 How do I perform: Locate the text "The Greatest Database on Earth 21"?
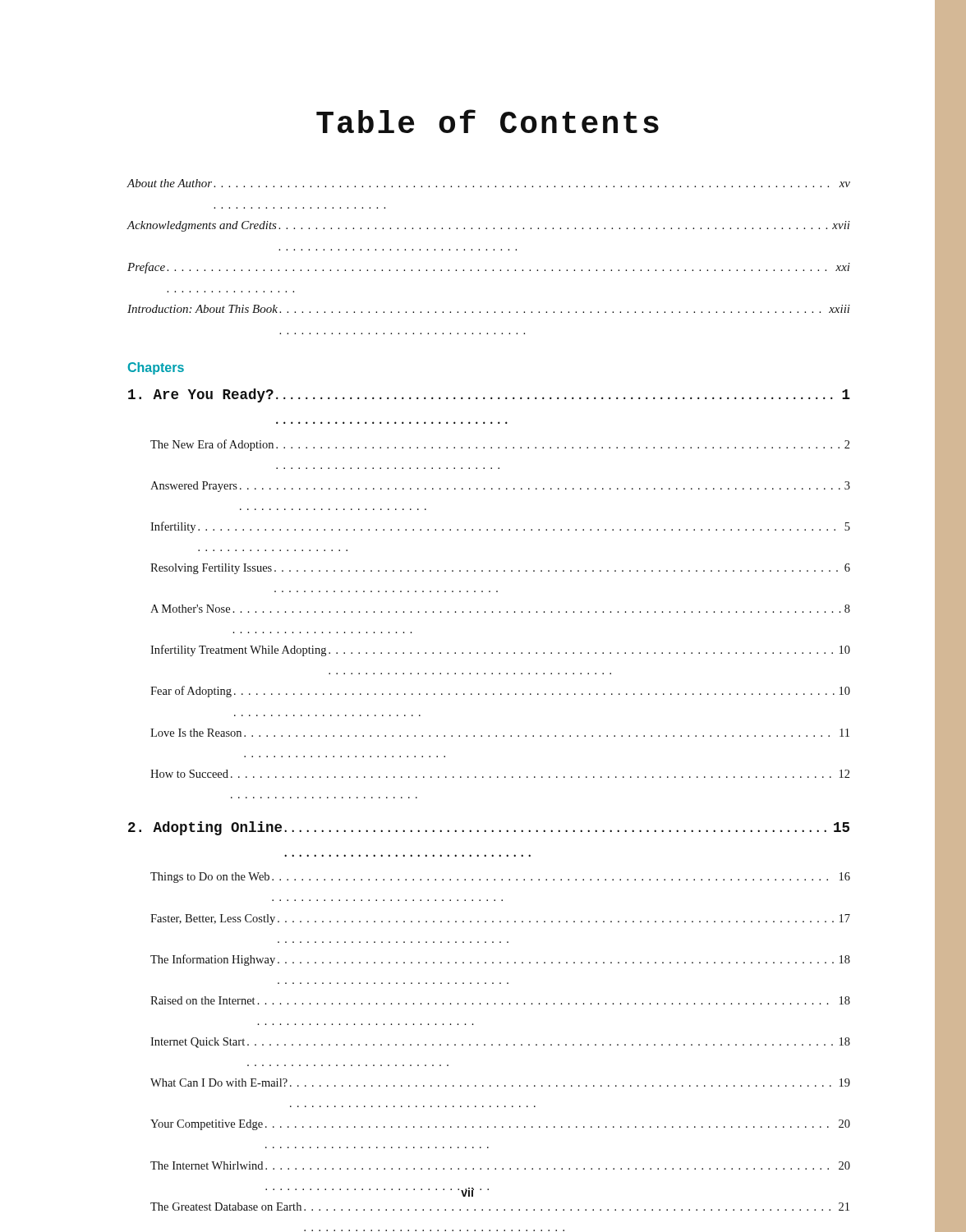pos(500,1214)
